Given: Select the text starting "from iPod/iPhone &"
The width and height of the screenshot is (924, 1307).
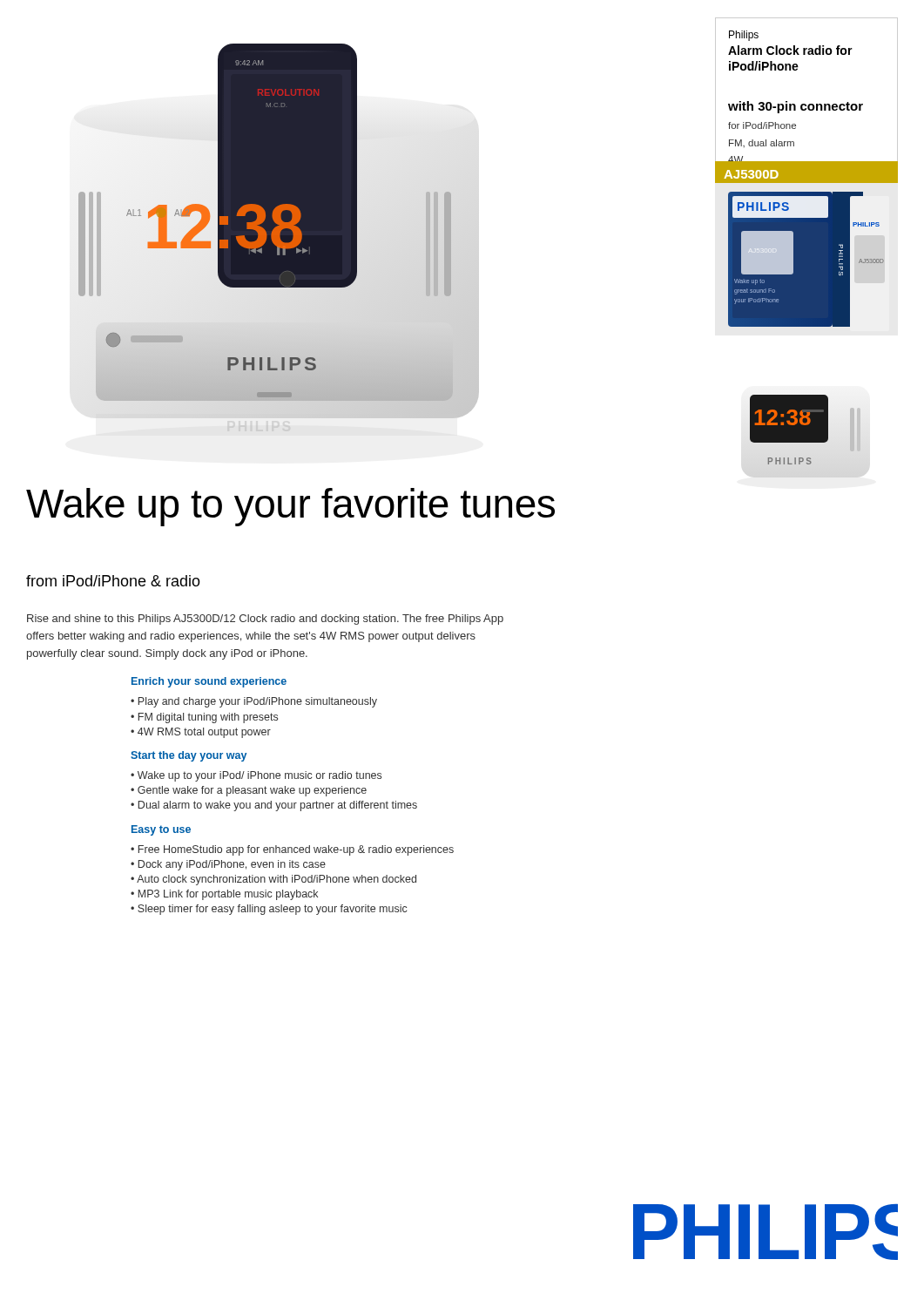Looking at the screenshot, I should tap(113, 581).
